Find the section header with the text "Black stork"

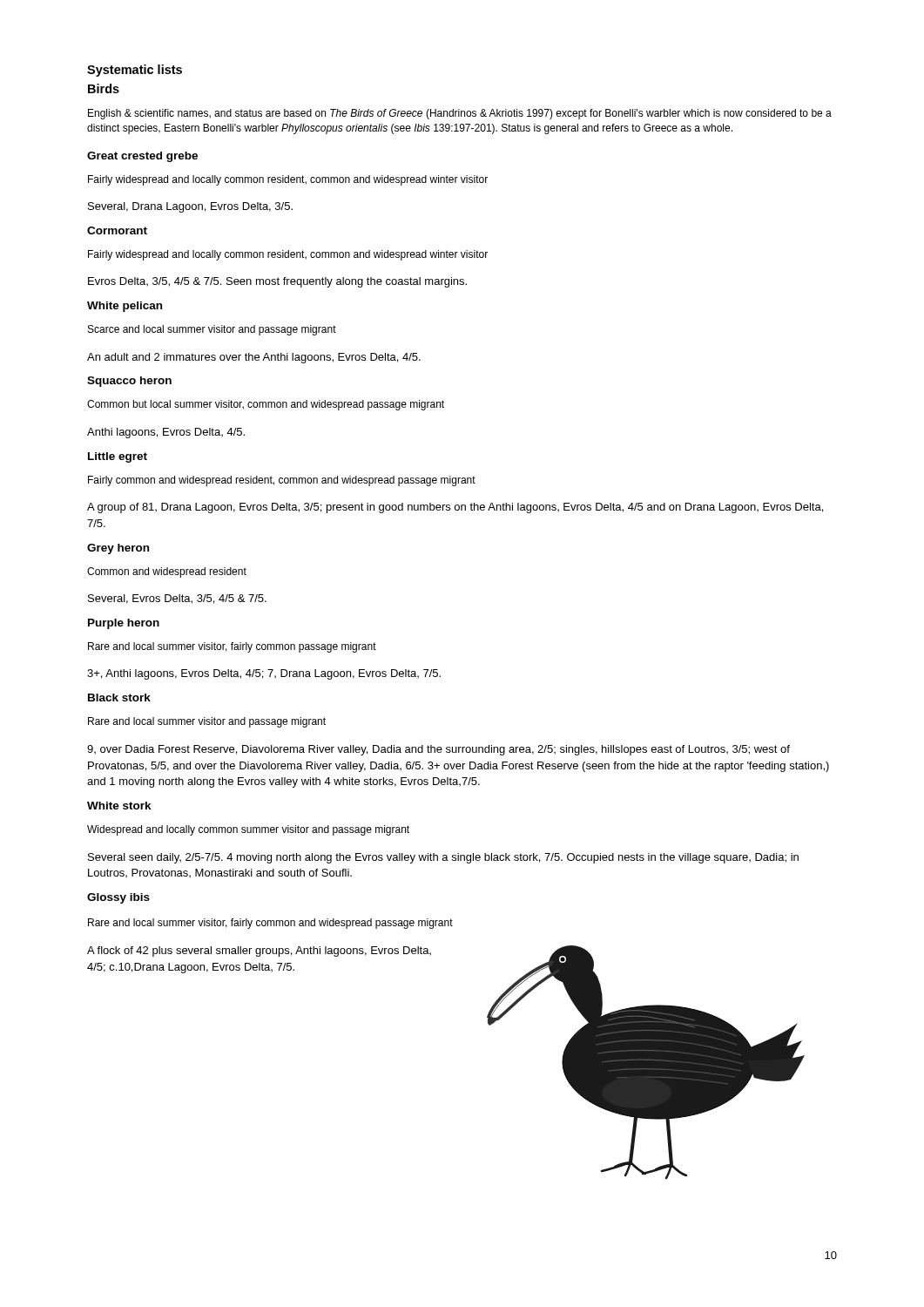point(119,698)
